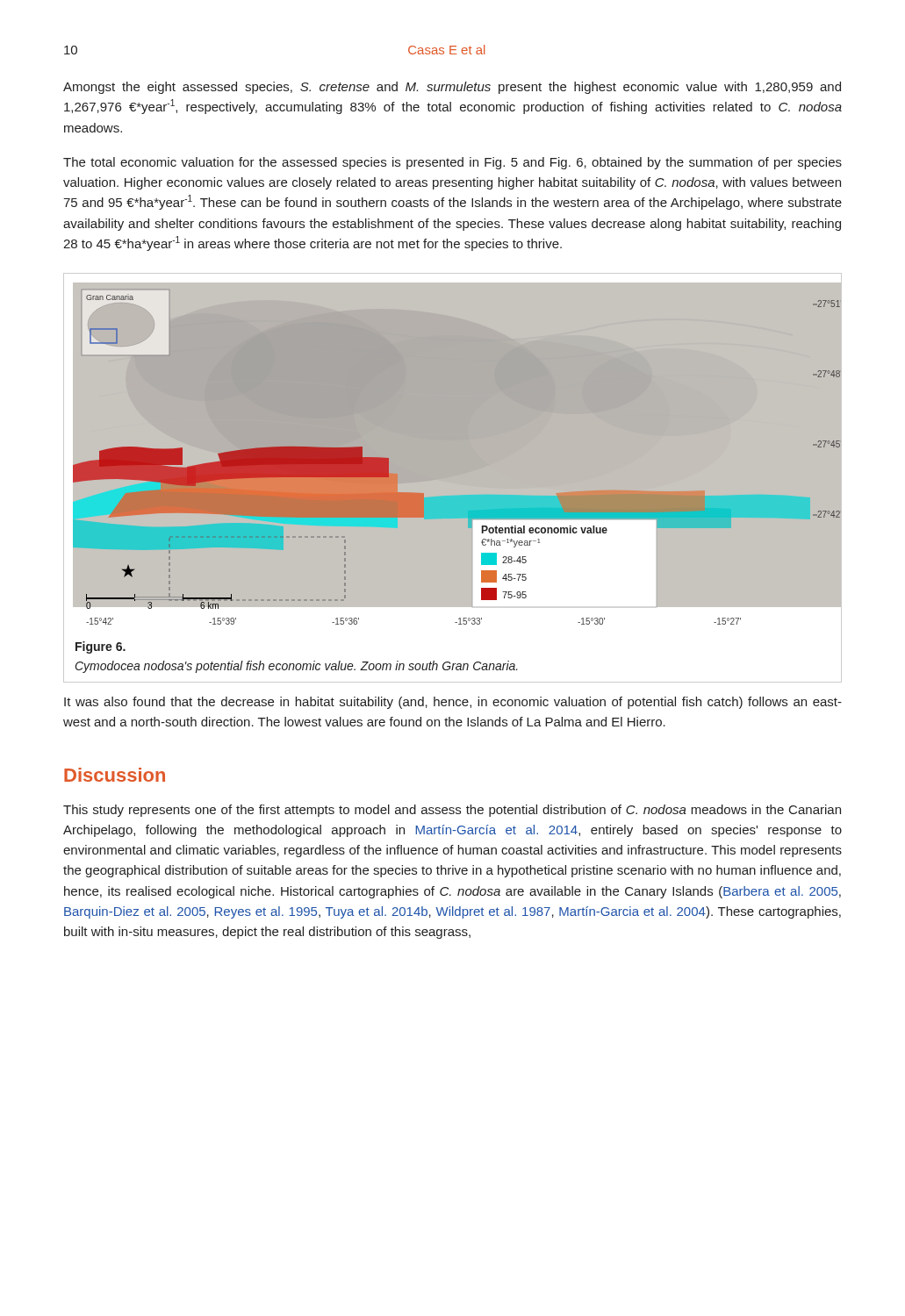Select the text block starting "It was also found that the decrease in"
This screenshot has width=905, height=1316.
coord(452,712)
